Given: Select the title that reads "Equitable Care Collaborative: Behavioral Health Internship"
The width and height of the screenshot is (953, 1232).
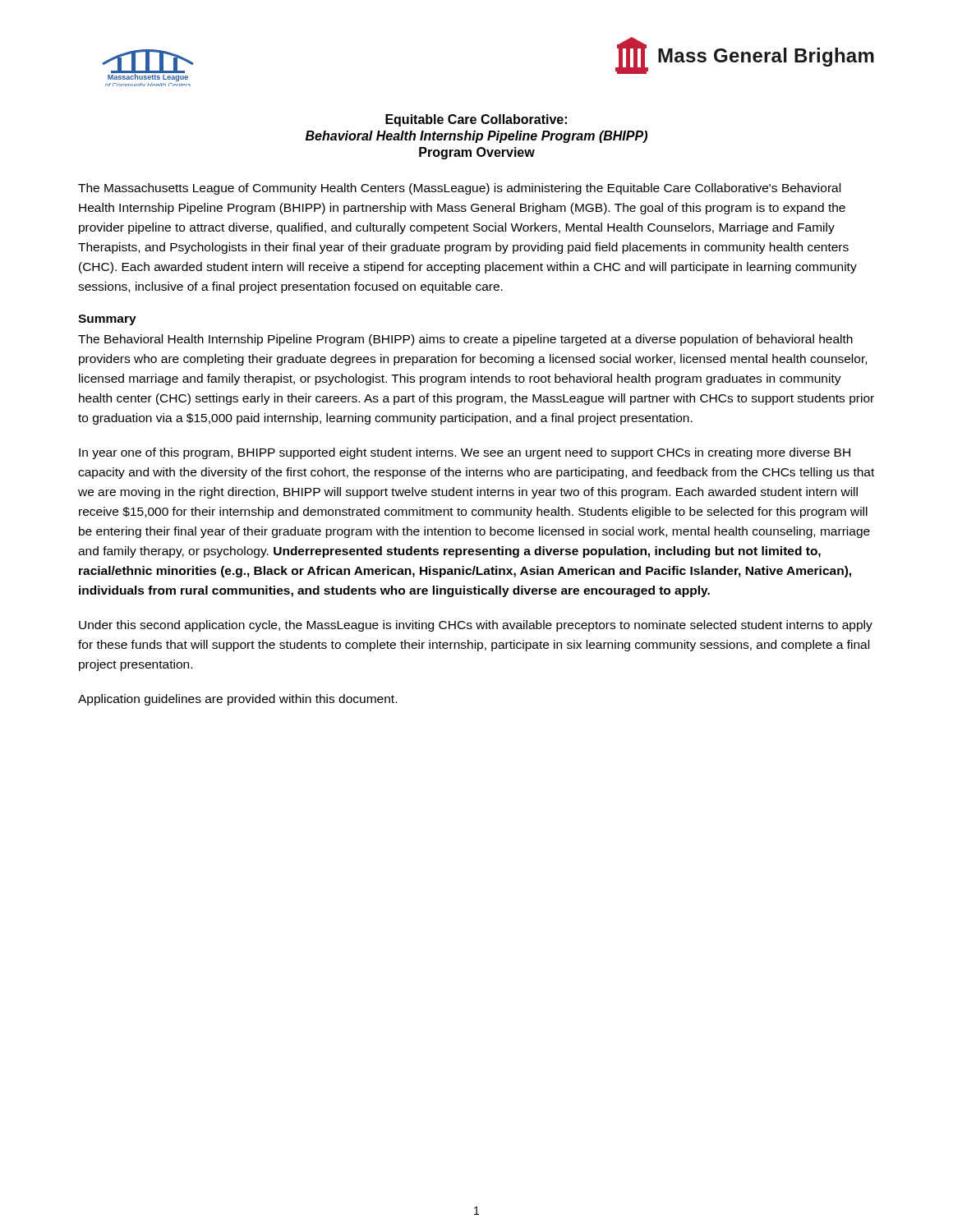Looking at the screenshot, I should [476, 136].
